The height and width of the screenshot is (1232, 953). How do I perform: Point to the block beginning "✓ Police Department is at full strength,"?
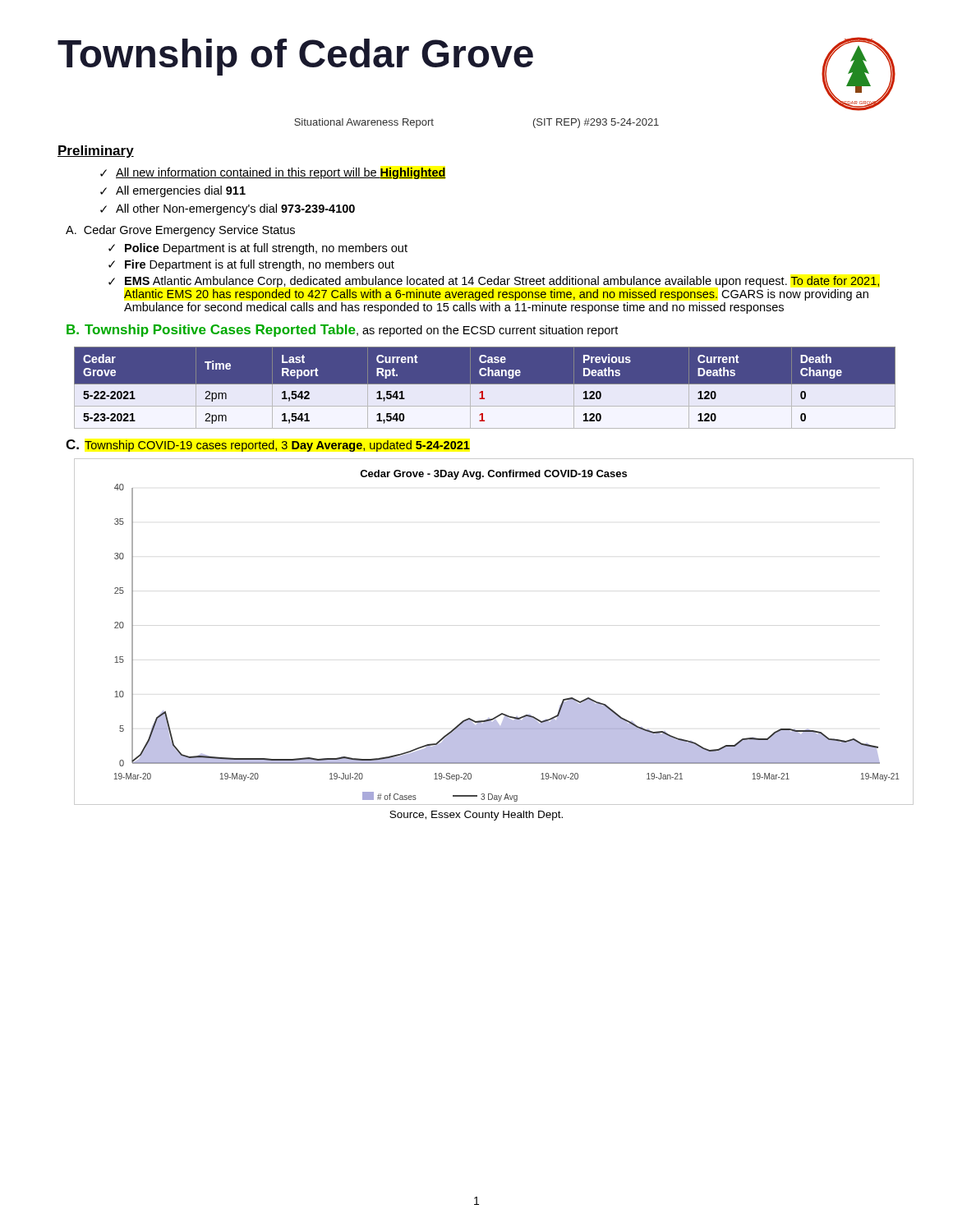[x=257, y=248]
